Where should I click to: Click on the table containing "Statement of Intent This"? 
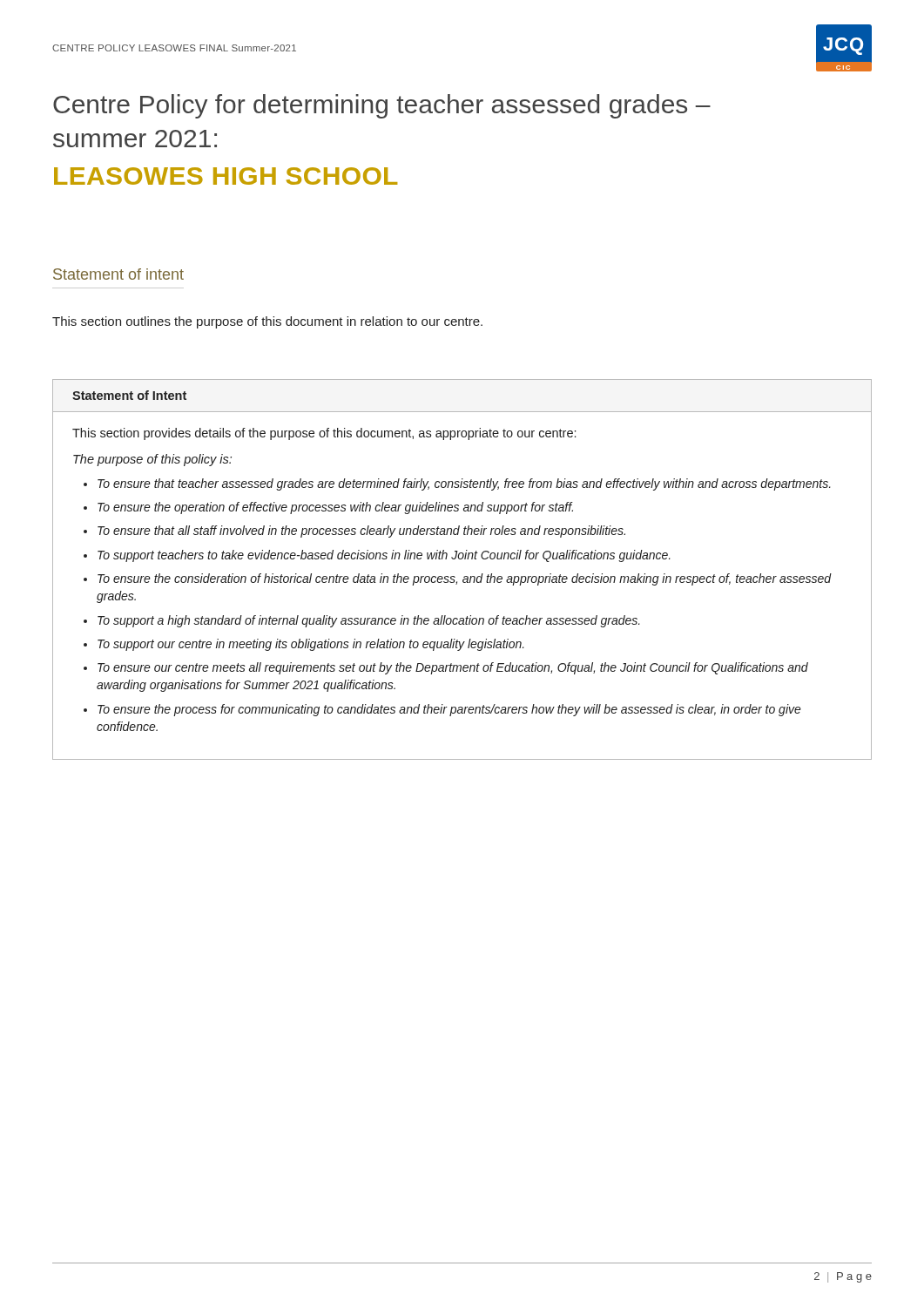tap(462, 570)
